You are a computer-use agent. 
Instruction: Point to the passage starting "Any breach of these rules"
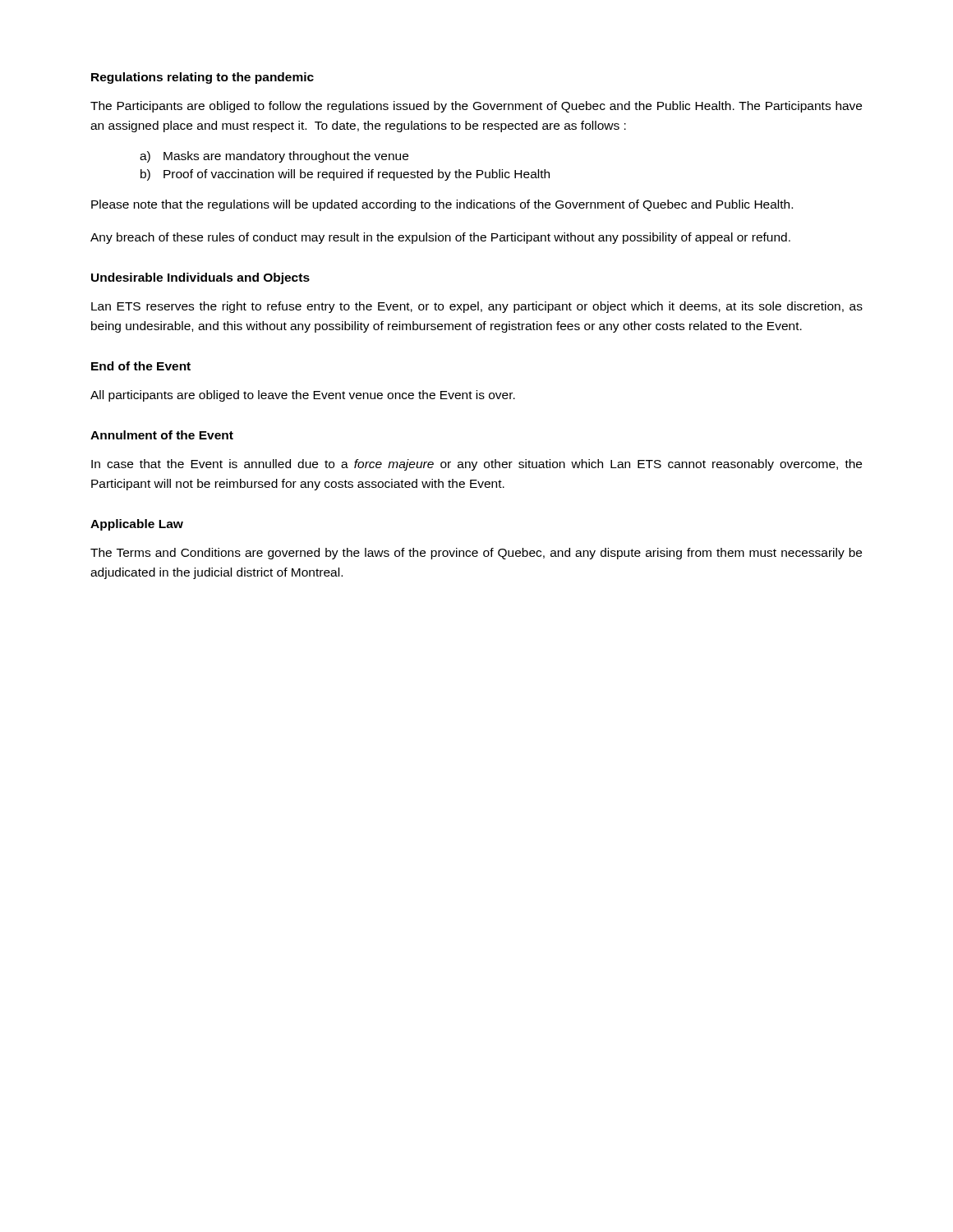[441, 237]
